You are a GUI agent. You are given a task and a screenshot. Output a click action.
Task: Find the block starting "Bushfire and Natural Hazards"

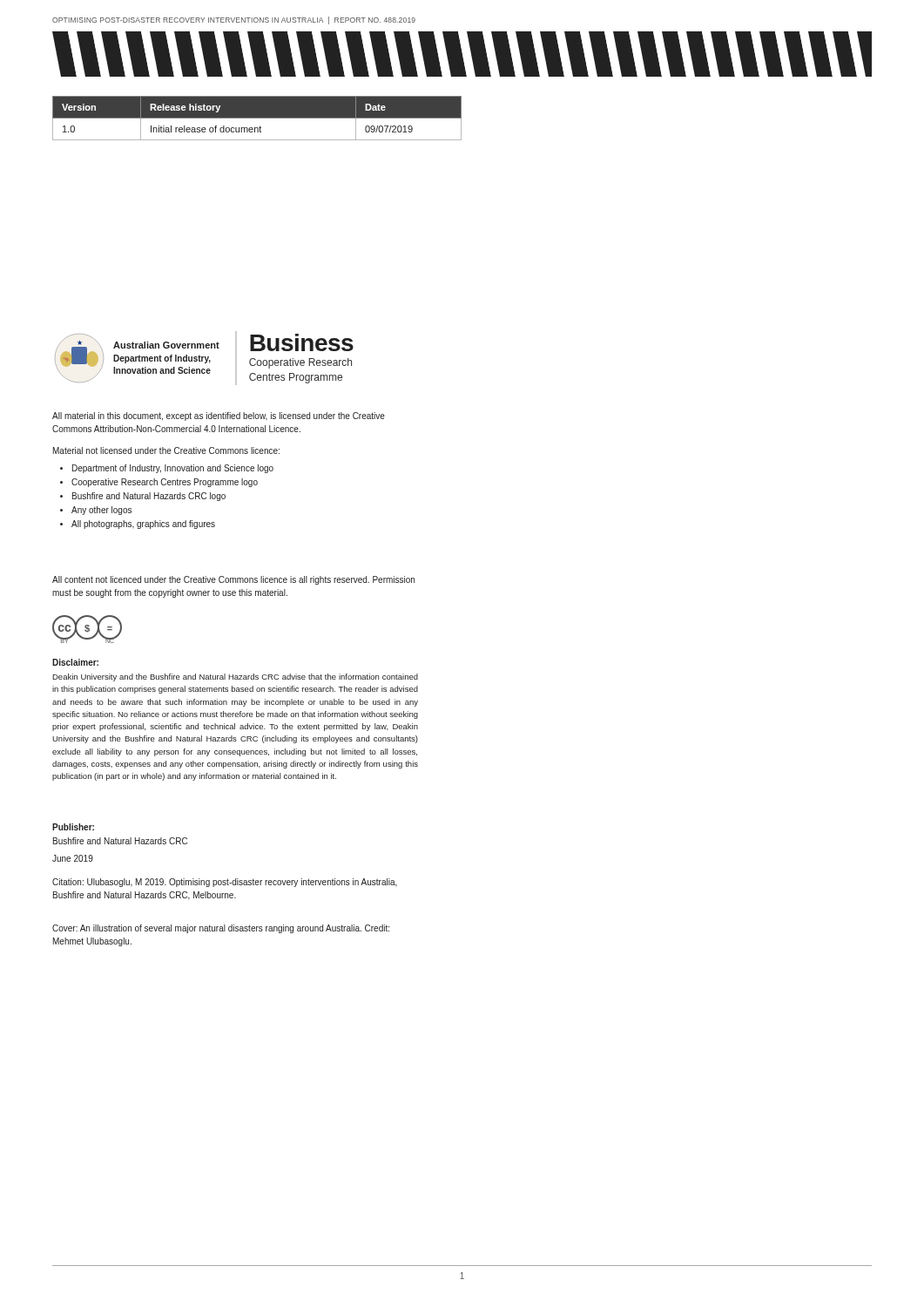click(149, 496)
